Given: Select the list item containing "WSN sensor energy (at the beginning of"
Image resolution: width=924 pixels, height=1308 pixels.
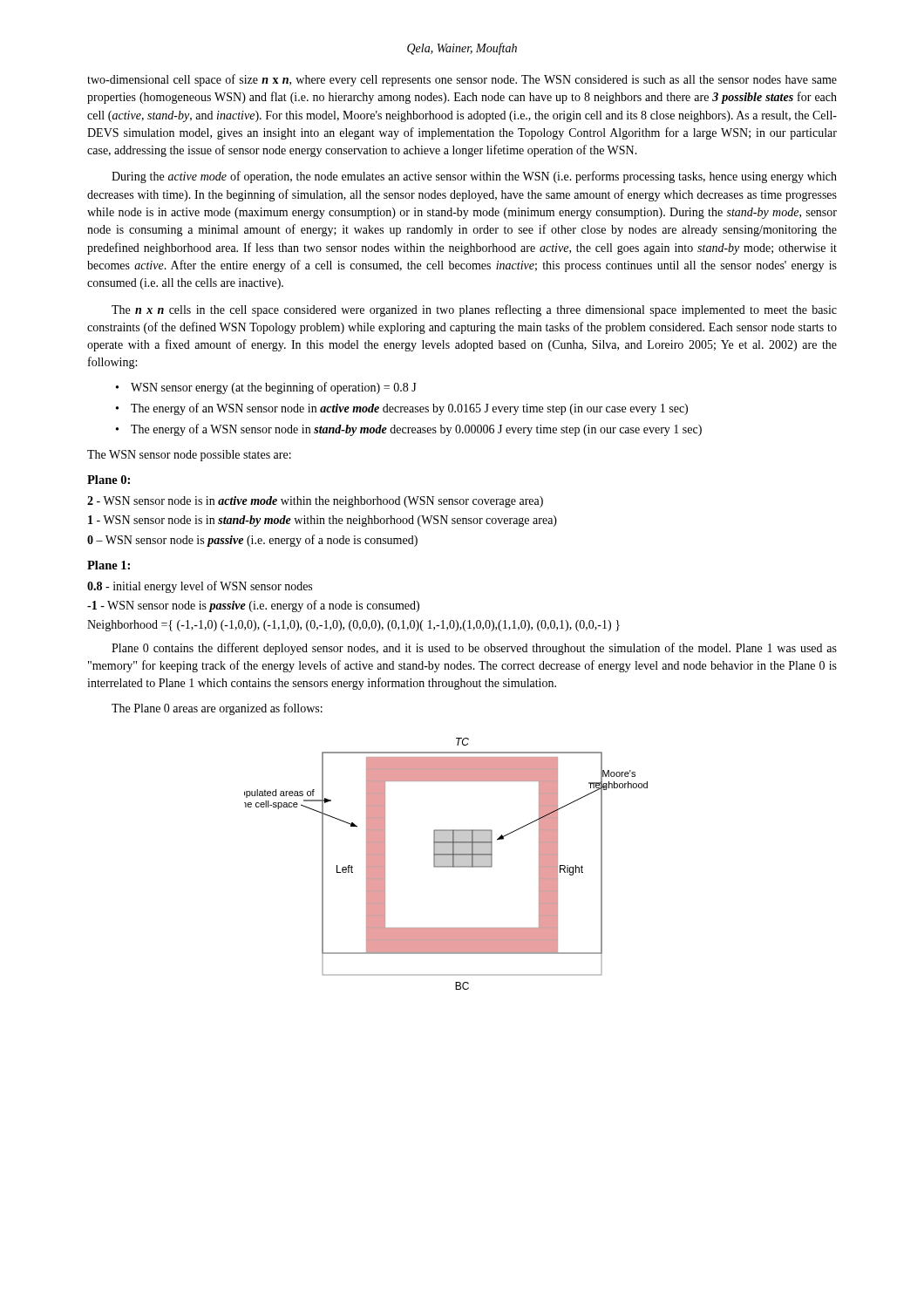Looking at the screenshot, I should pos(266,388).
